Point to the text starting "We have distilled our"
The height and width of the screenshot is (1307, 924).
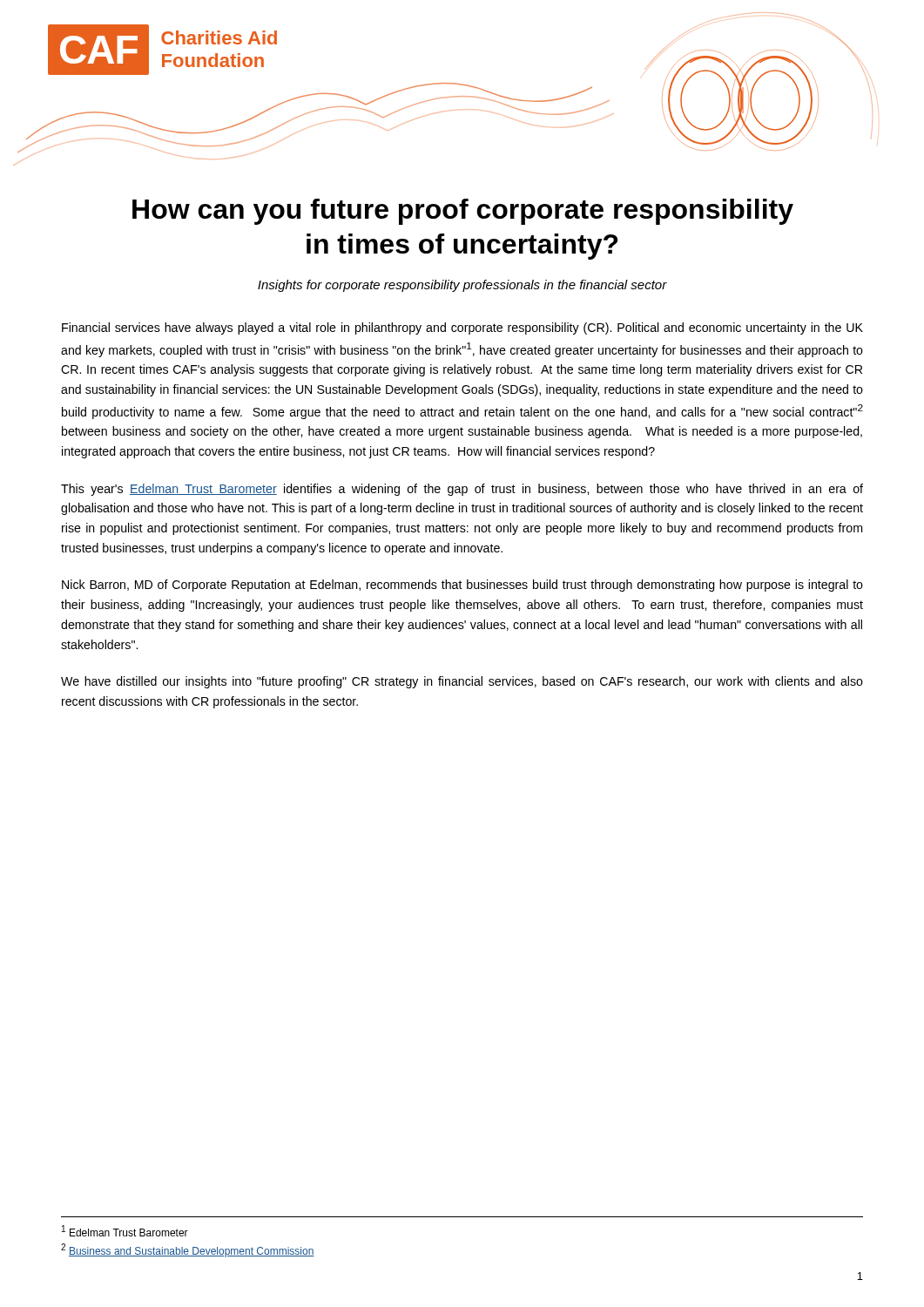point(462,692)
